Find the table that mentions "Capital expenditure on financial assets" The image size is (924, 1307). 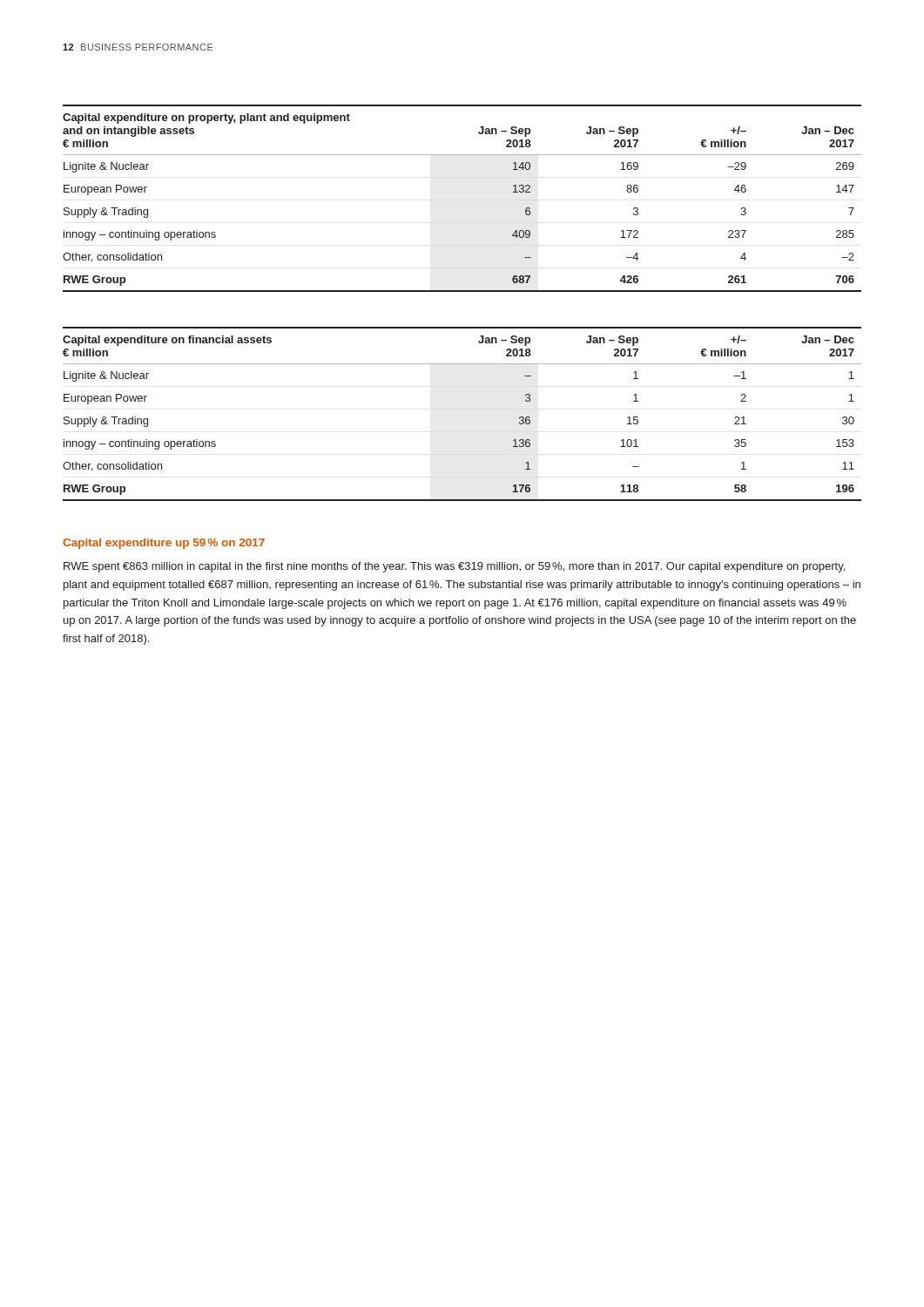point(462,414)
